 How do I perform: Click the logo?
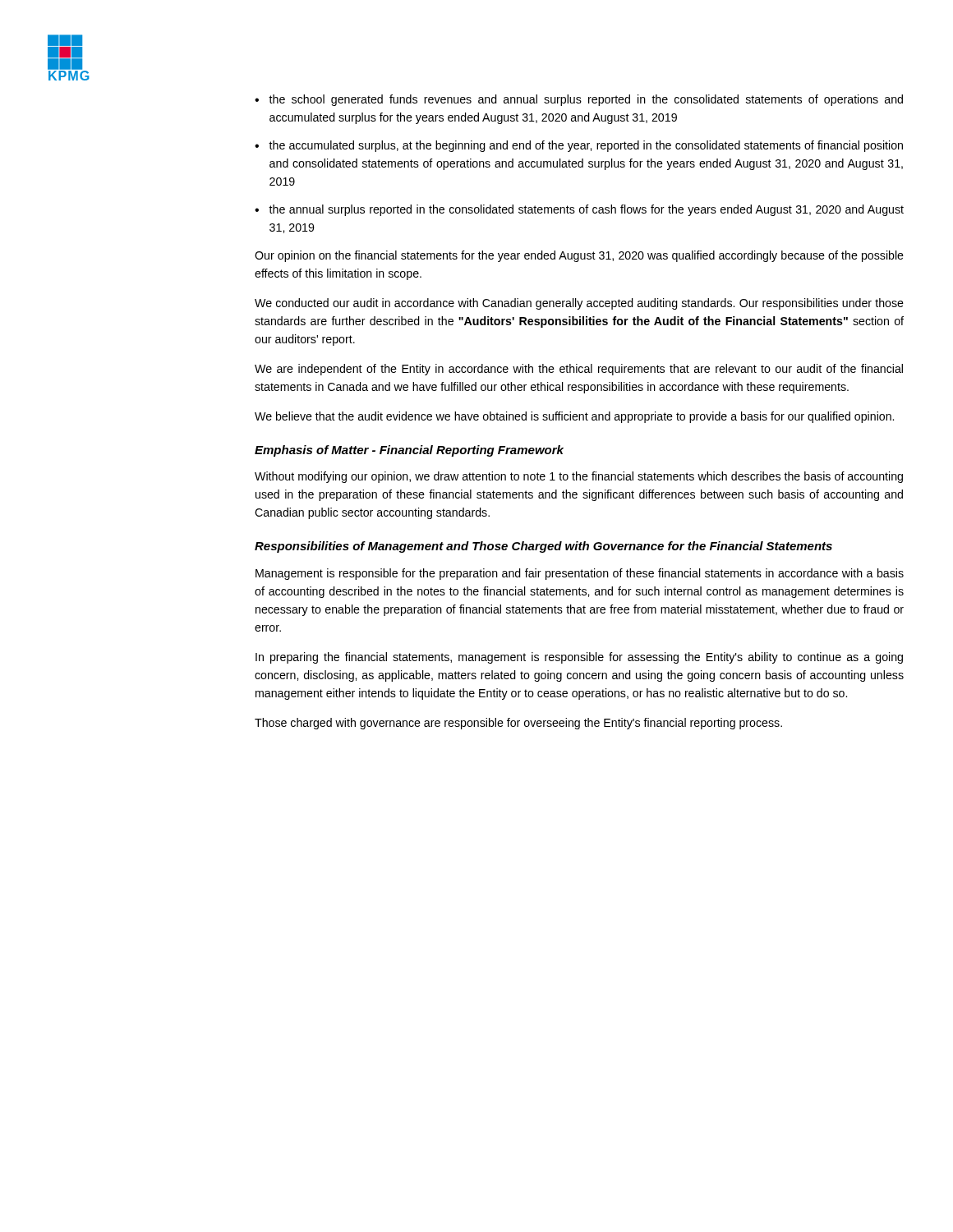click(x=85, y=61)
